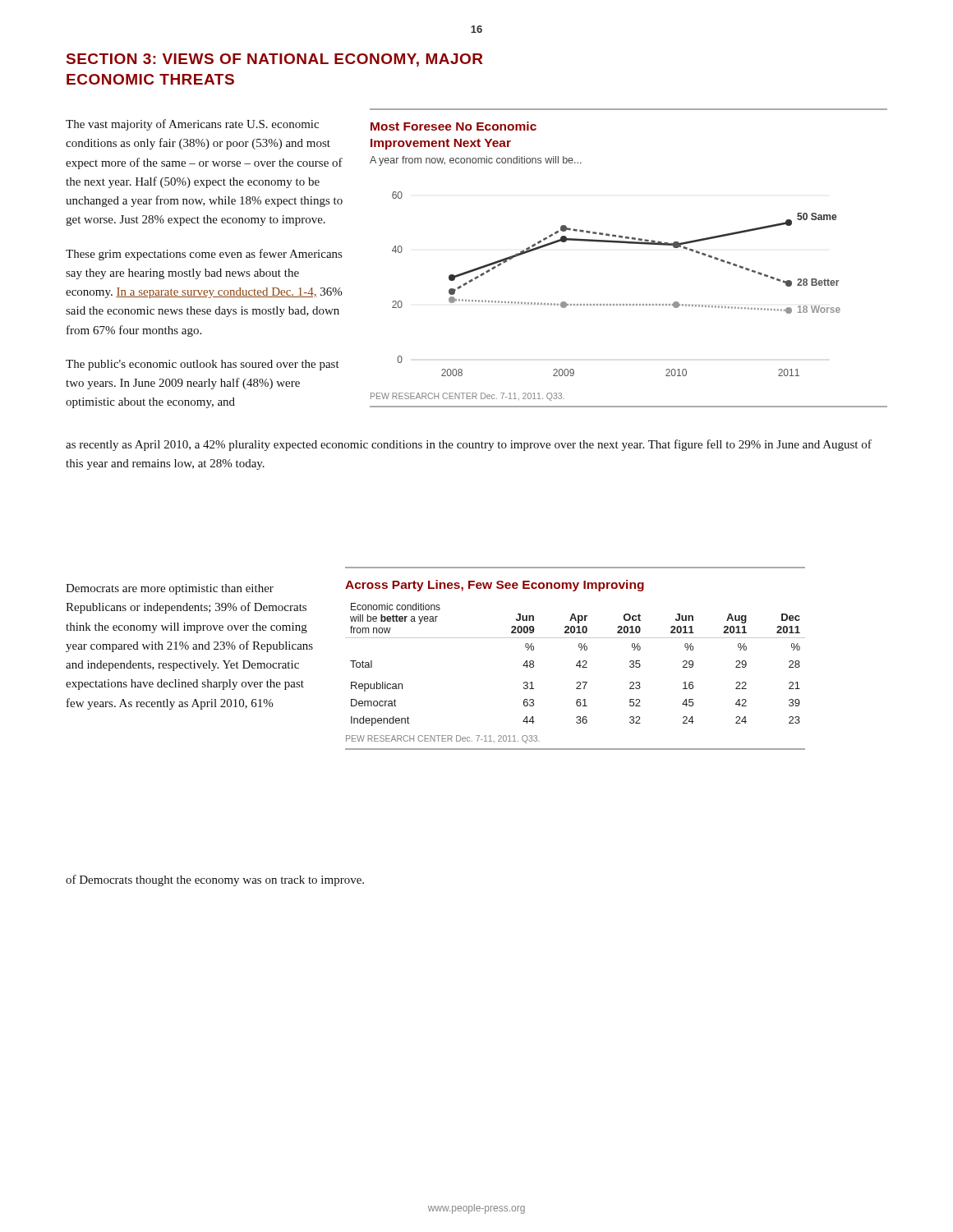Find the section header with the text "Most Foresee No EconomicImprovement Next"
This screenshot has height=1232, width=953.
coord(453,134)
